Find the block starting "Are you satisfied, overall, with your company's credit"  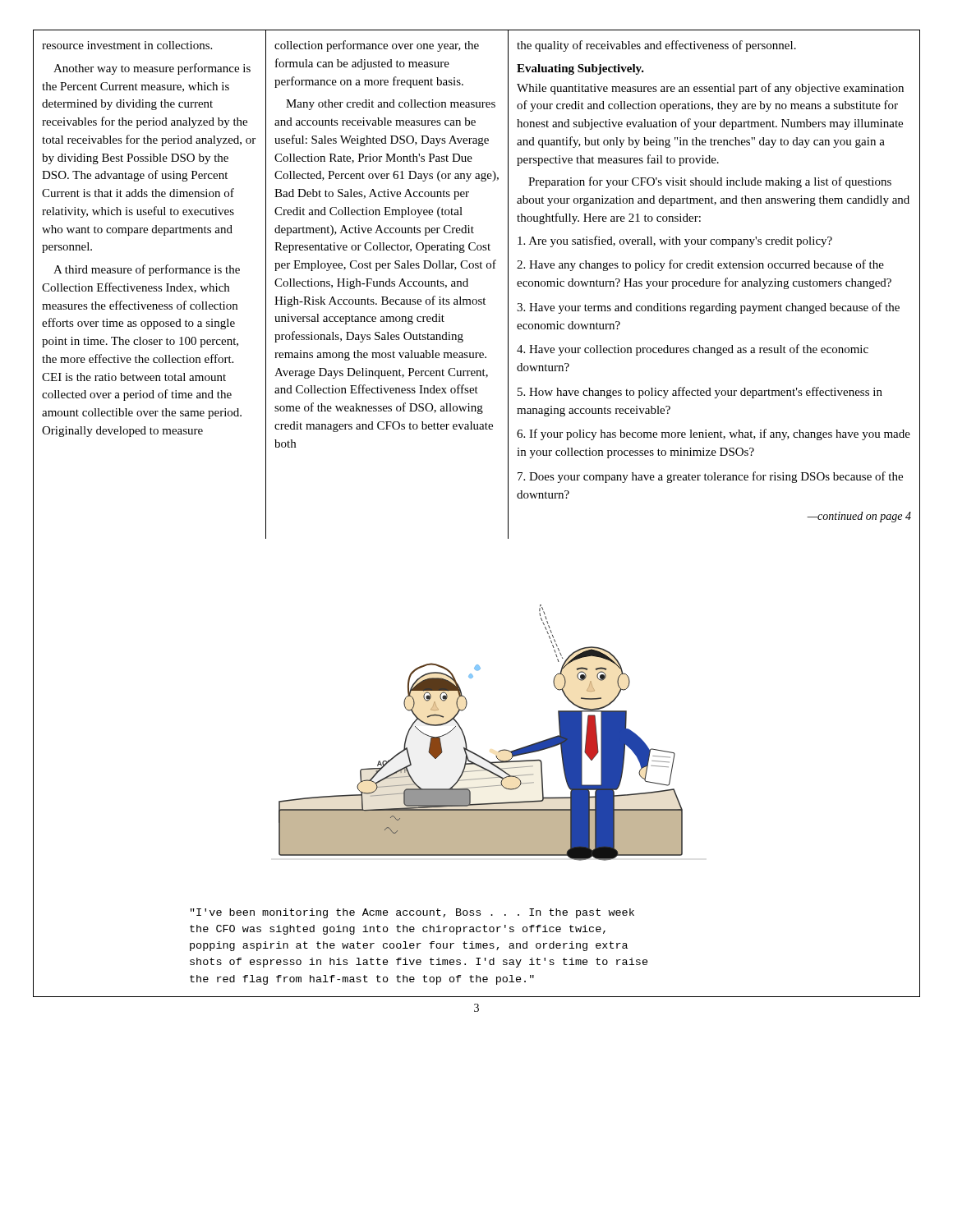[714, 241]
